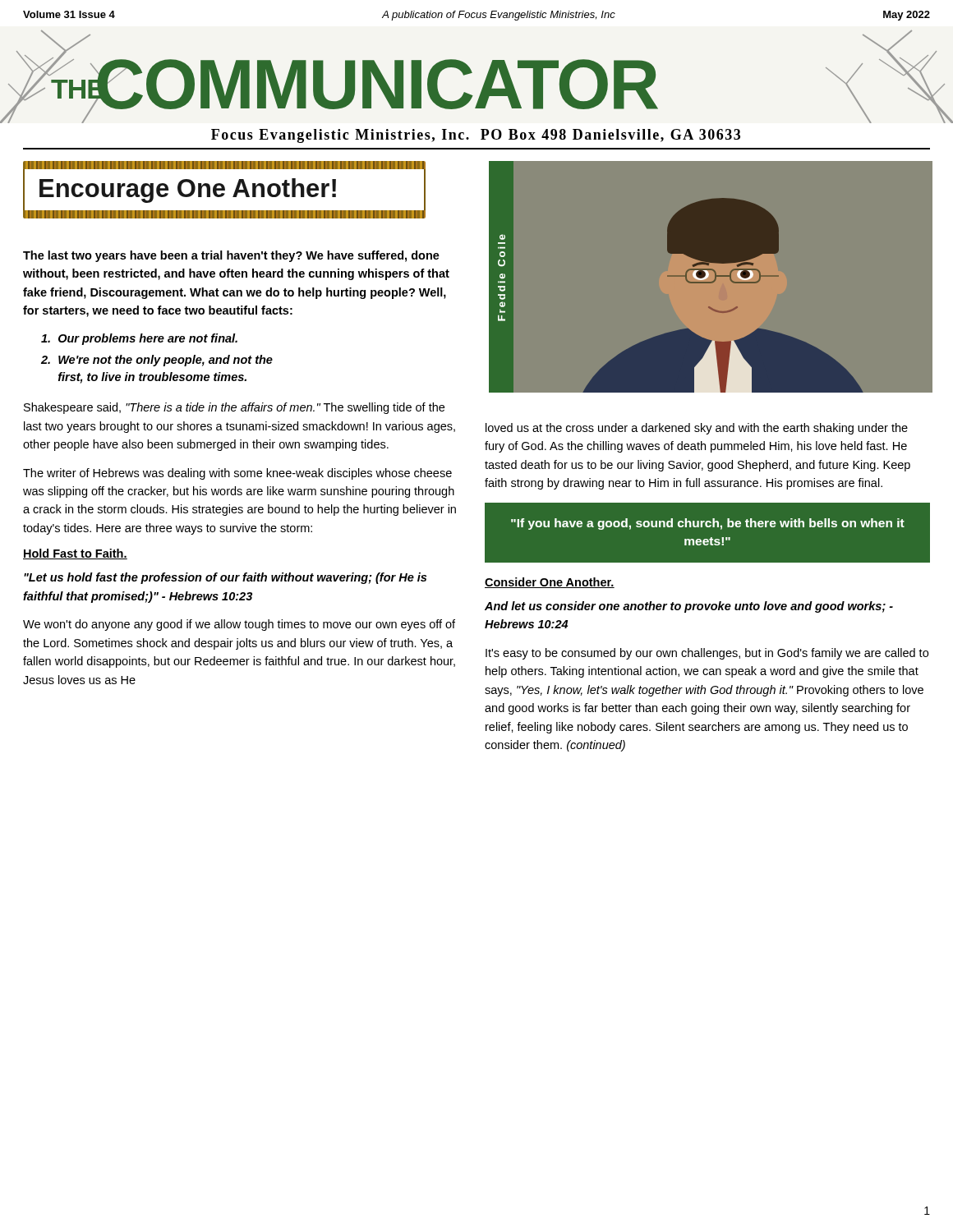Locate the text block starting "The writer of Hebrews"
This screenshot has width=953, height=1232.
(x=240, y=500)
